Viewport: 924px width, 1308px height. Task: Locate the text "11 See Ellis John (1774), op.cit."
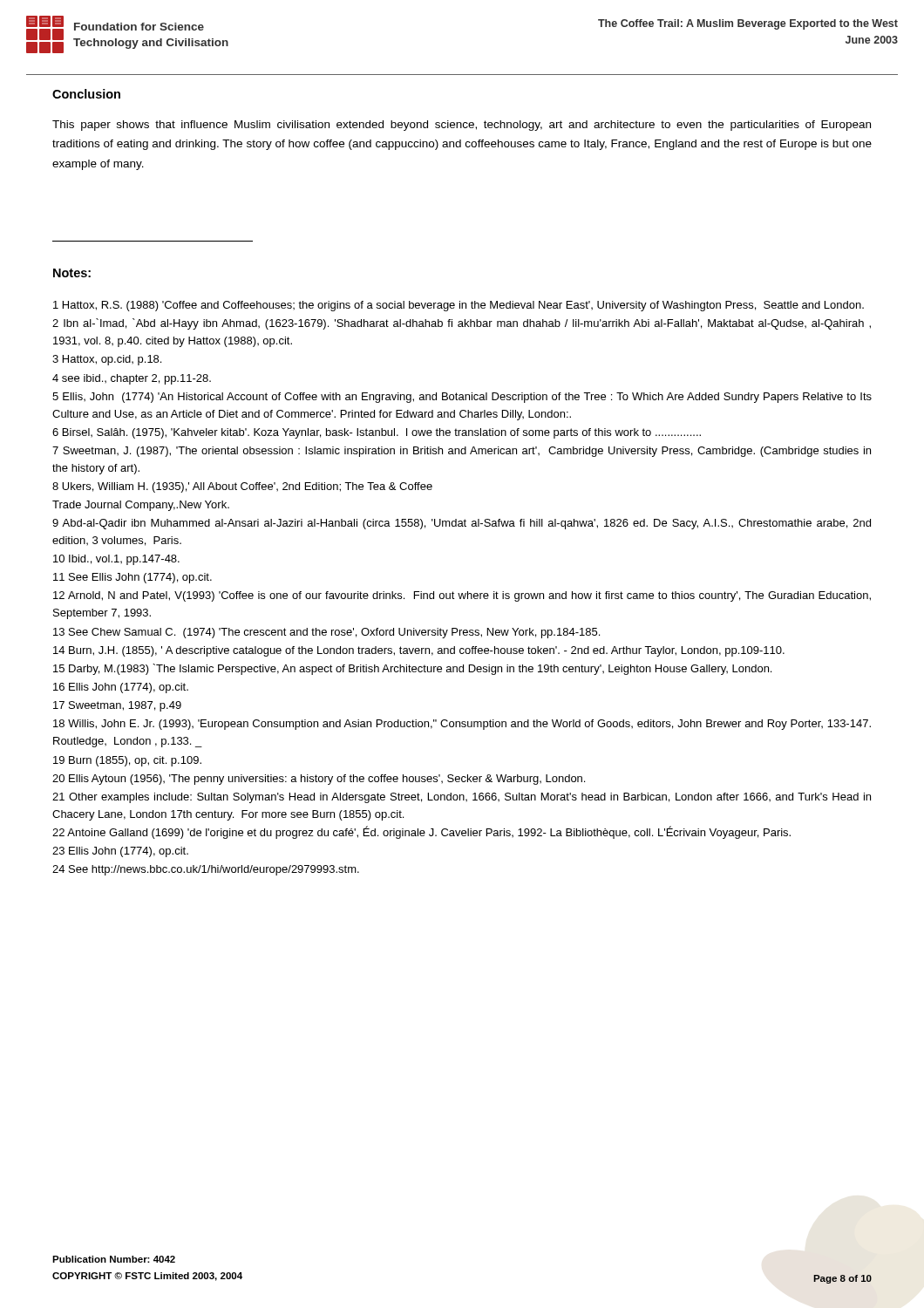(x=132, y=577)
